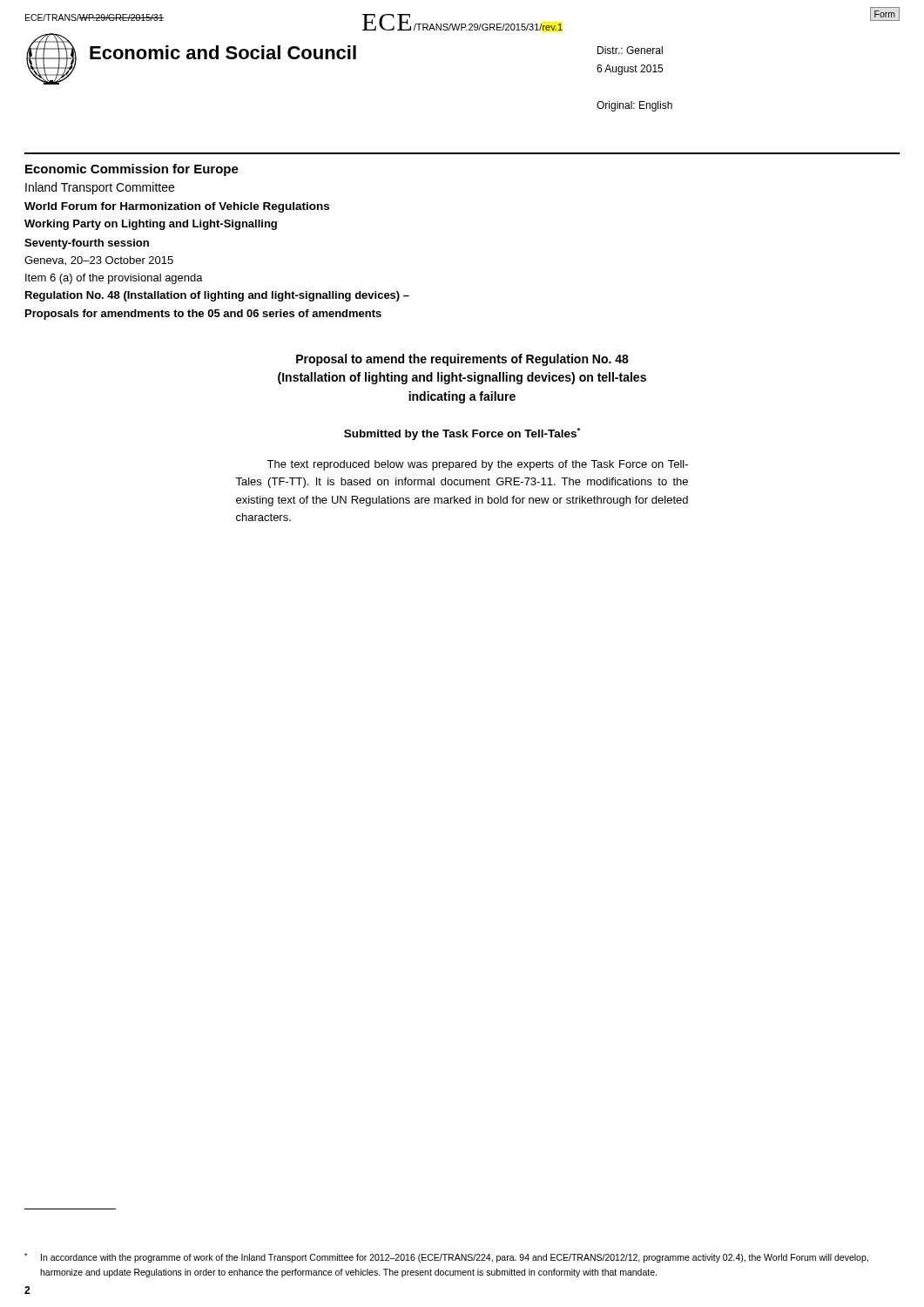Image resolution: width=924 pixels, height=1307 pixels.
Task: Click the footnote
Action: (462, 1265)
